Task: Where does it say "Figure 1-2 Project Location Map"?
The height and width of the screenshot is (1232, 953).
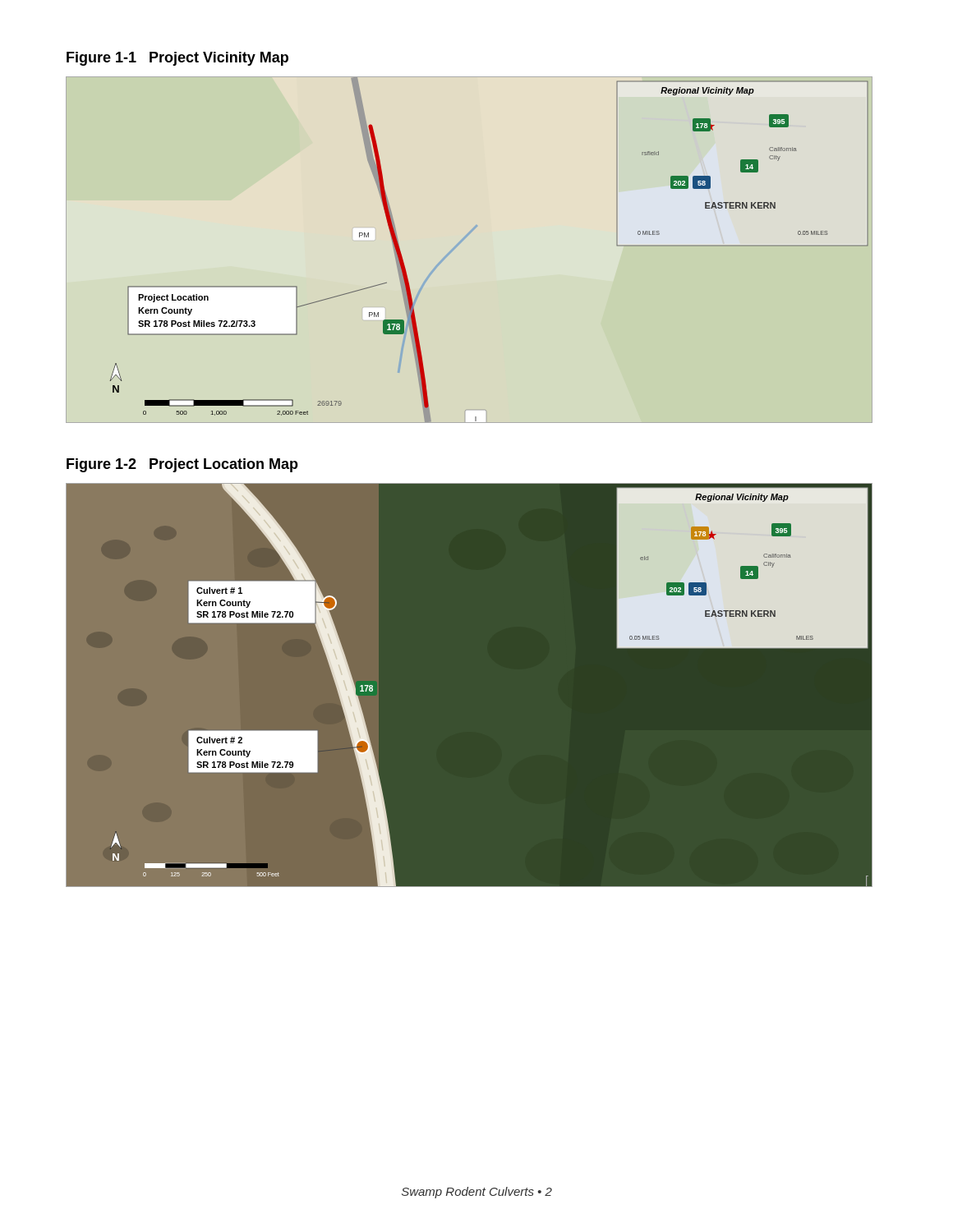Action: click(182, 465)
